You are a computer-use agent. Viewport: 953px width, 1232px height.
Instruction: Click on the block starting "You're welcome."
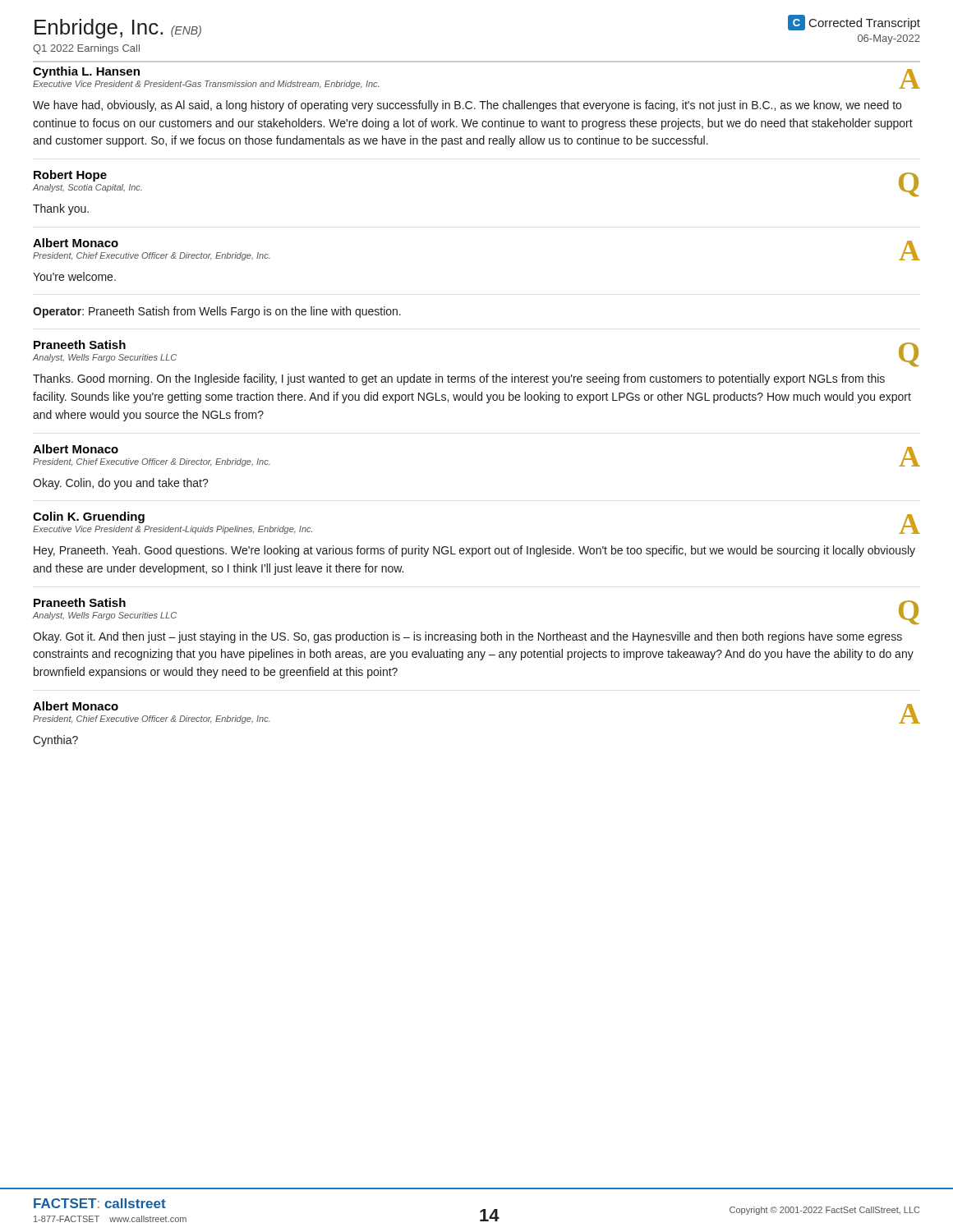click(75, 277)
